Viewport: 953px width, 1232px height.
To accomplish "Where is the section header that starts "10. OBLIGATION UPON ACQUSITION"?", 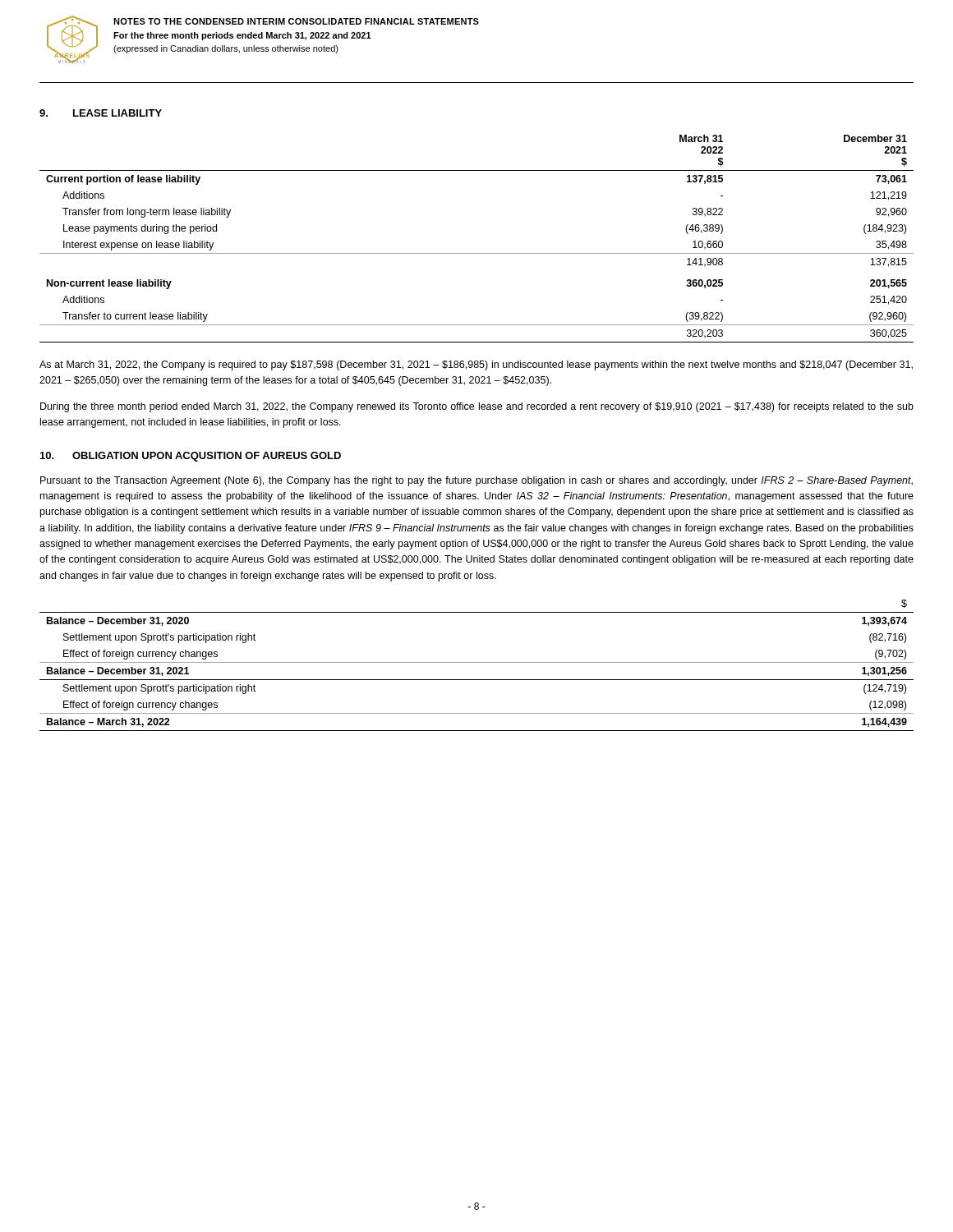I will pyautogui.click(x=190, y=455).
